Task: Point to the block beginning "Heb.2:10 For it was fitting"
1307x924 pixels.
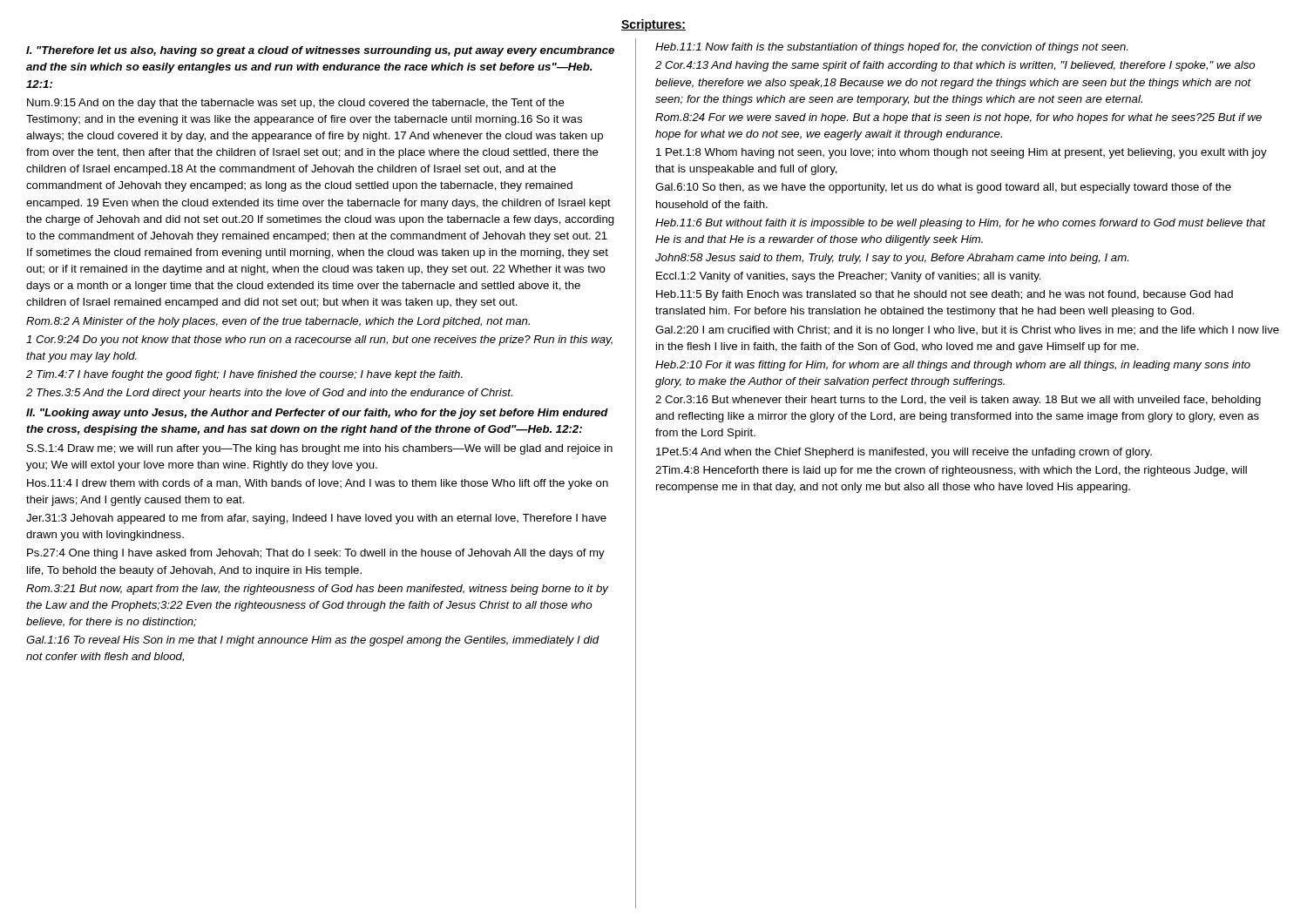Action: (968, 373)
